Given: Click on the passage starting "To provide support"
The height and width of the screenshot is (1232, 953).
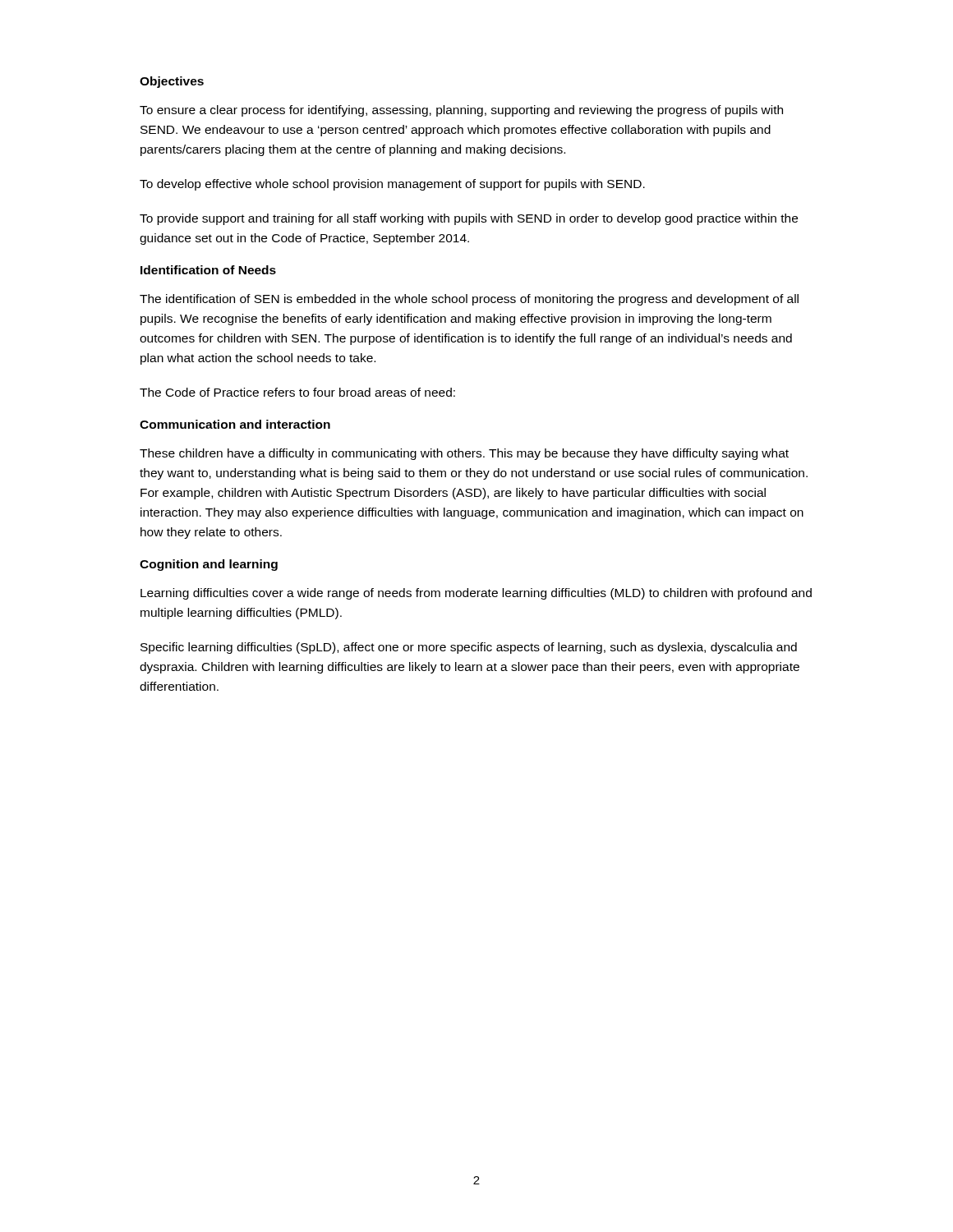Looking at the screenshot, I should (x=469, y=228).
